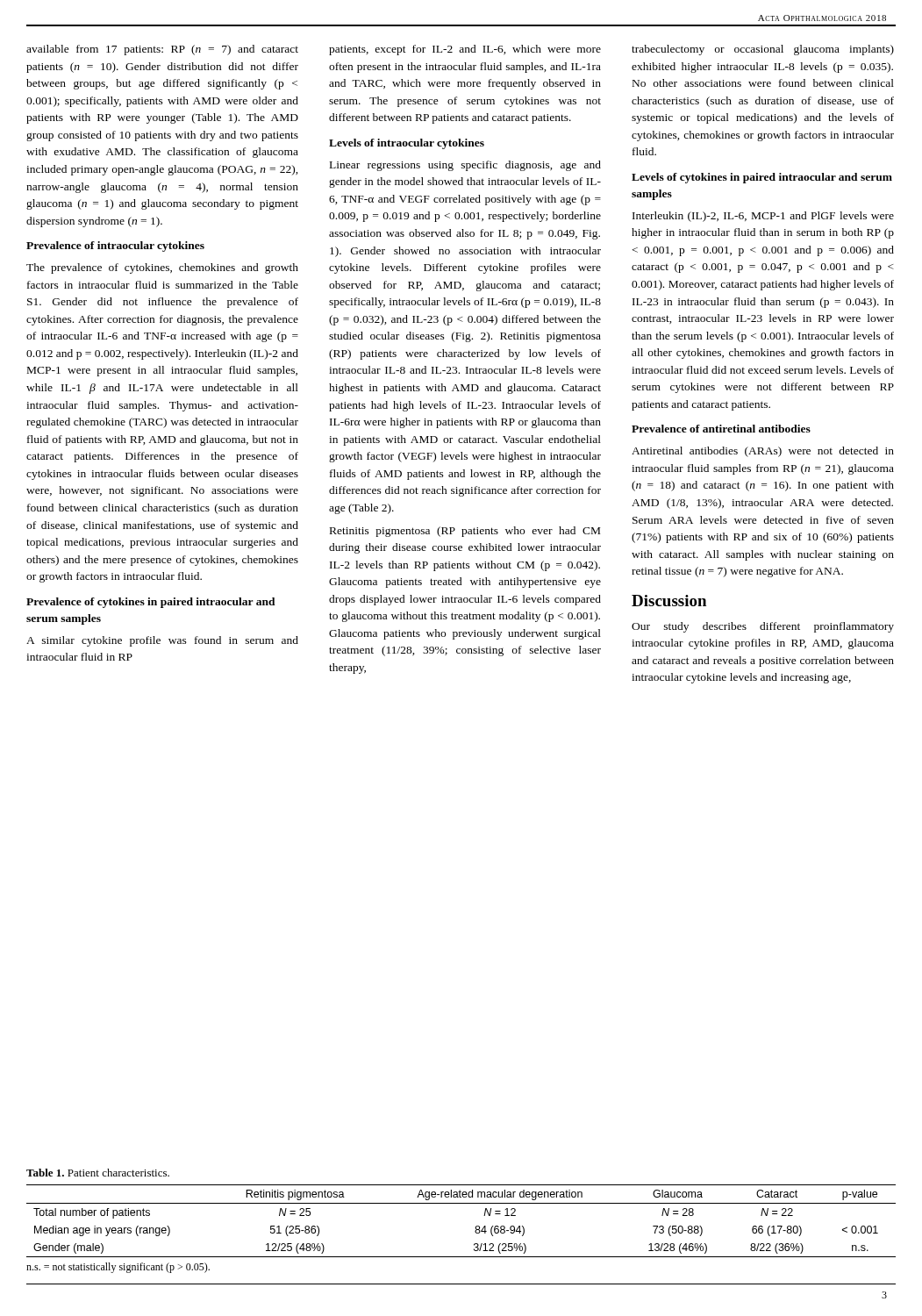Select the table

tap(461, 1221)
